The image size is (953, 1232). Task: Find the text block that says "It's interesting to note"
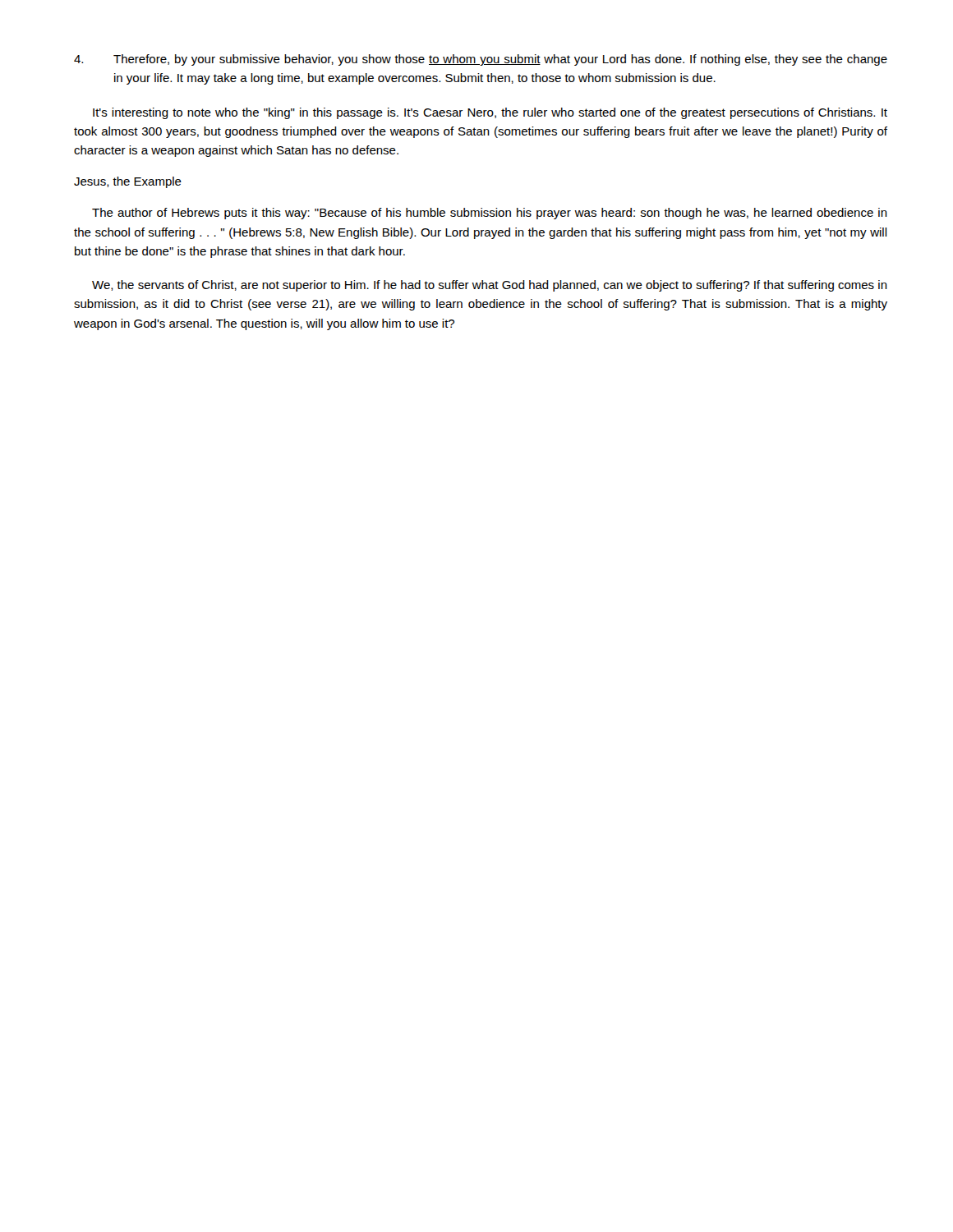coord(481,131)
